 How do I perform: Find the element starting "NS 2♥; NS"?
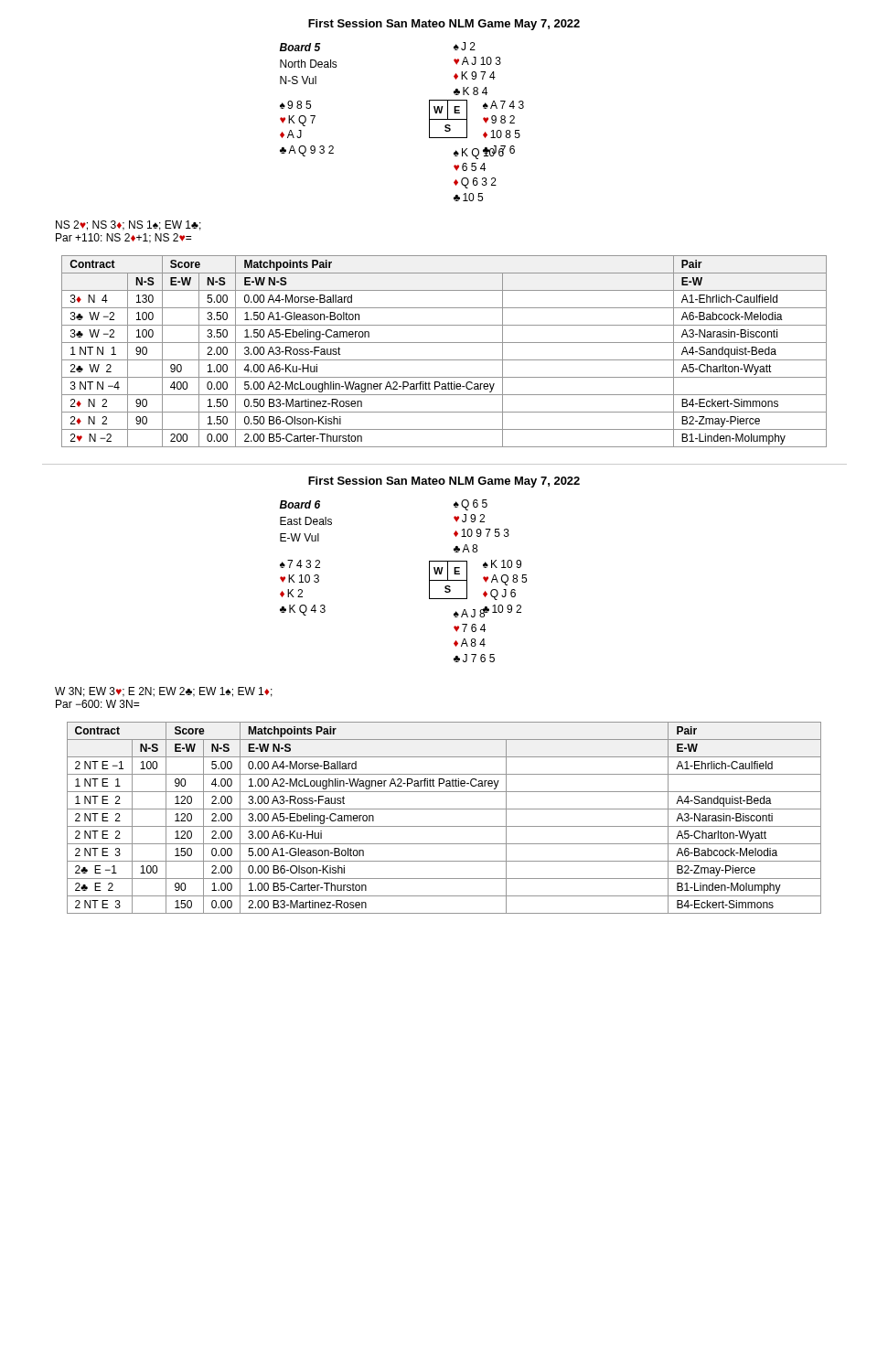(128, 231)
